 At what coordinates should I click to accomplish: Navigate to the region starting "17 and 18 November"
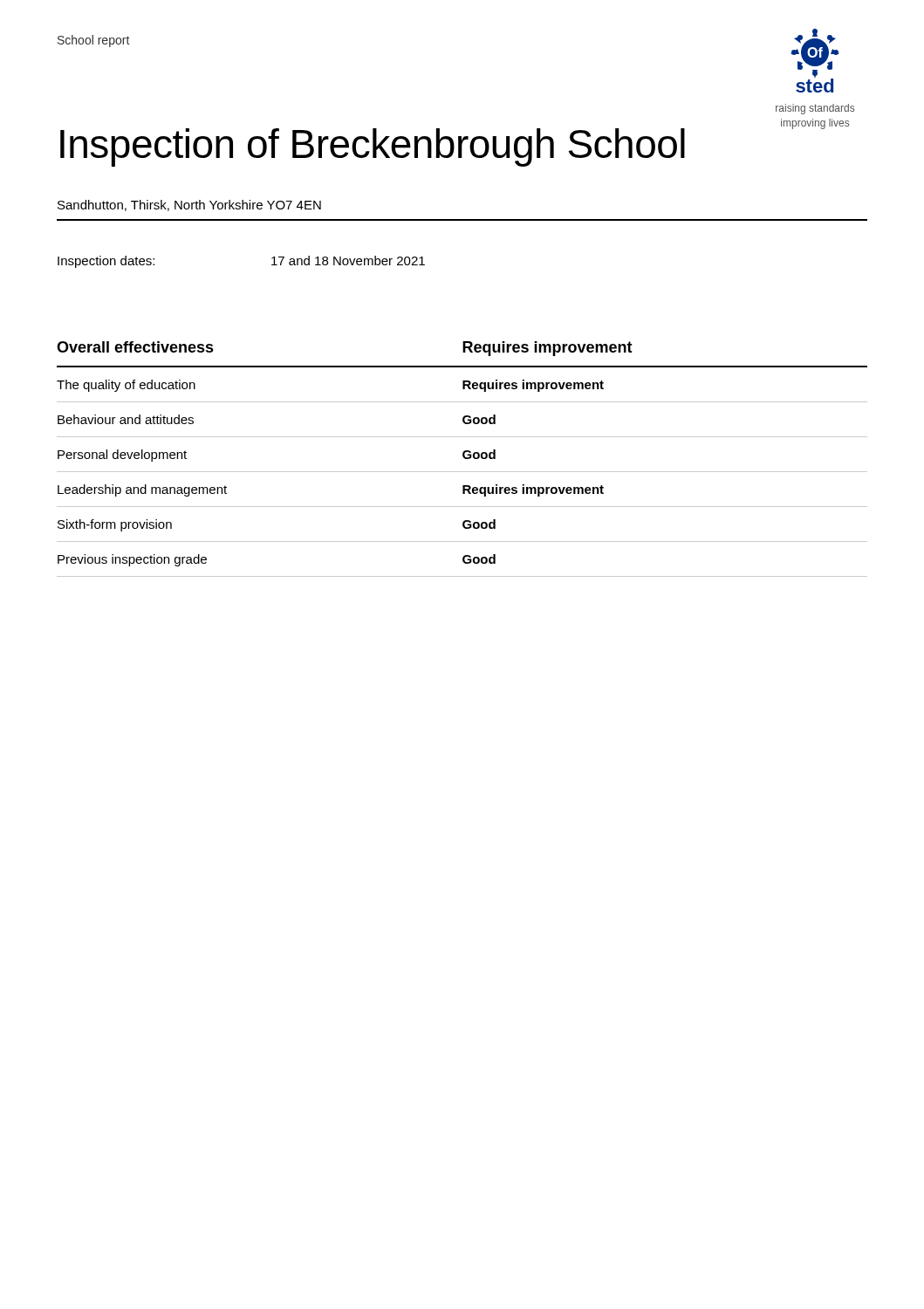(348, 260)
